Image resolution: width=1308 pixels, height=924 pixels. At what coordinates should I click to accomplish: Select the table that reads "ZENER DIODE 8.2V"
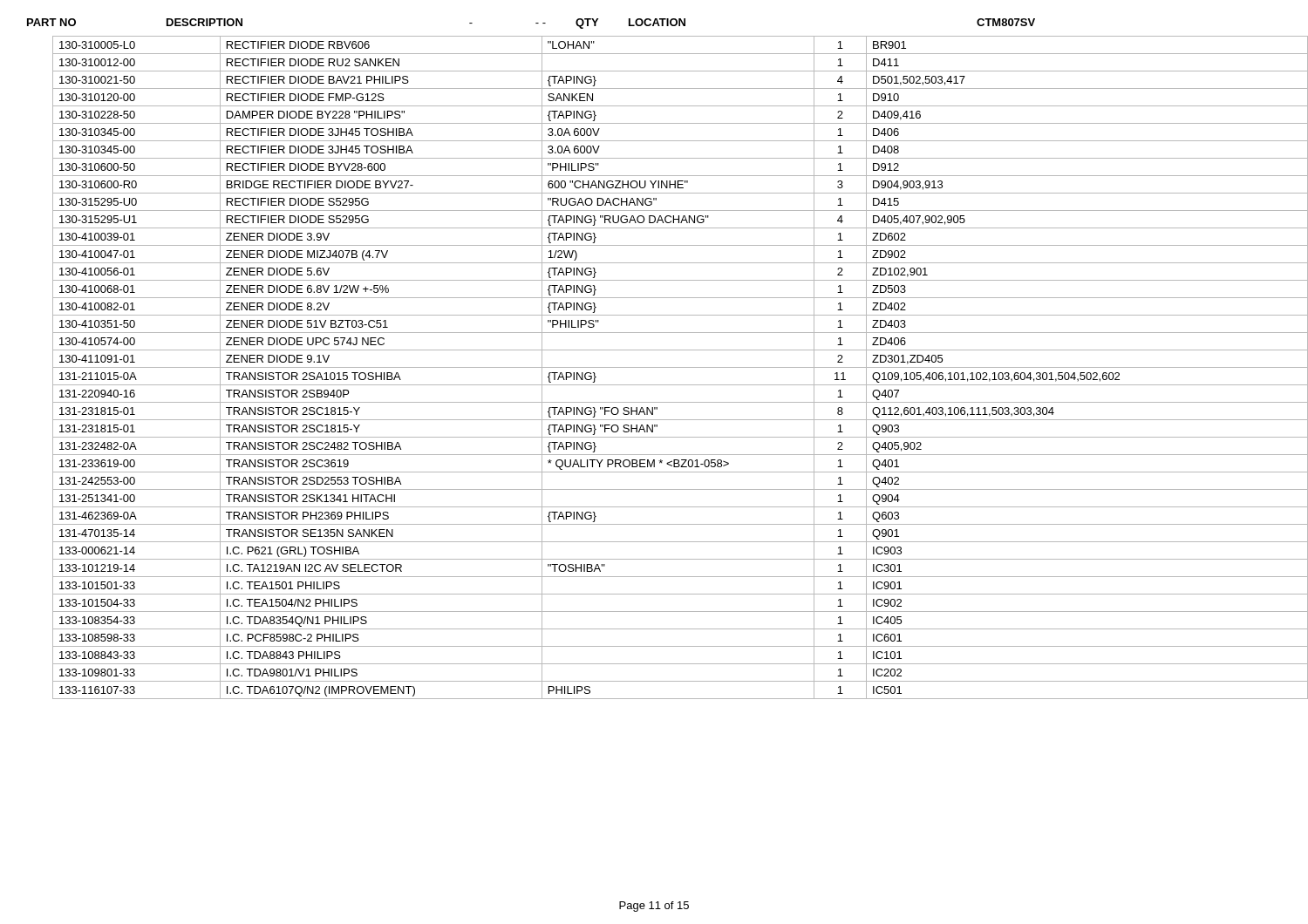point(654,367)
